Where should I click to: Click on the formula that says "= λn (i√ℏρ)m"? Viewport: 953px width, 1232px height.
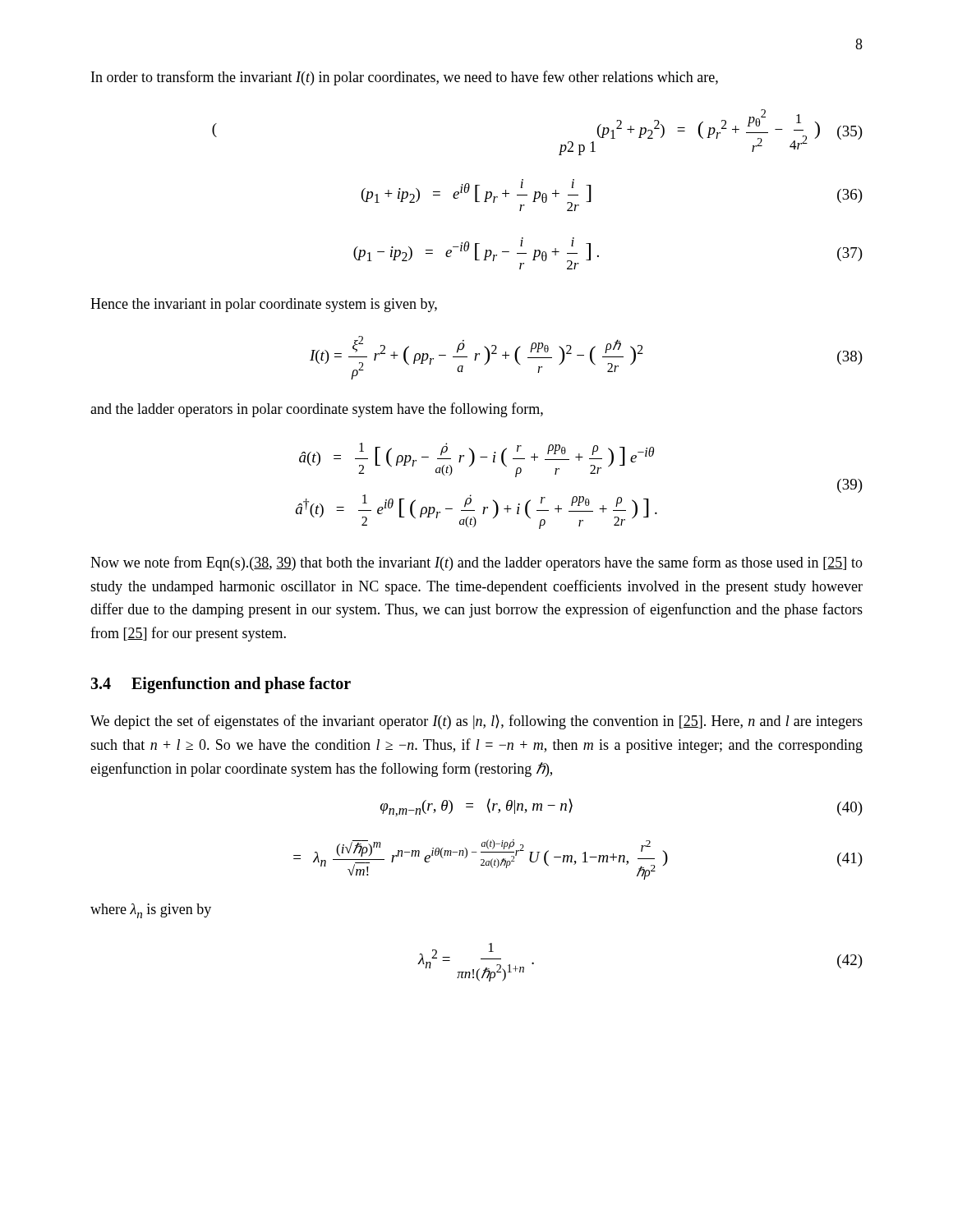(574, 858)
